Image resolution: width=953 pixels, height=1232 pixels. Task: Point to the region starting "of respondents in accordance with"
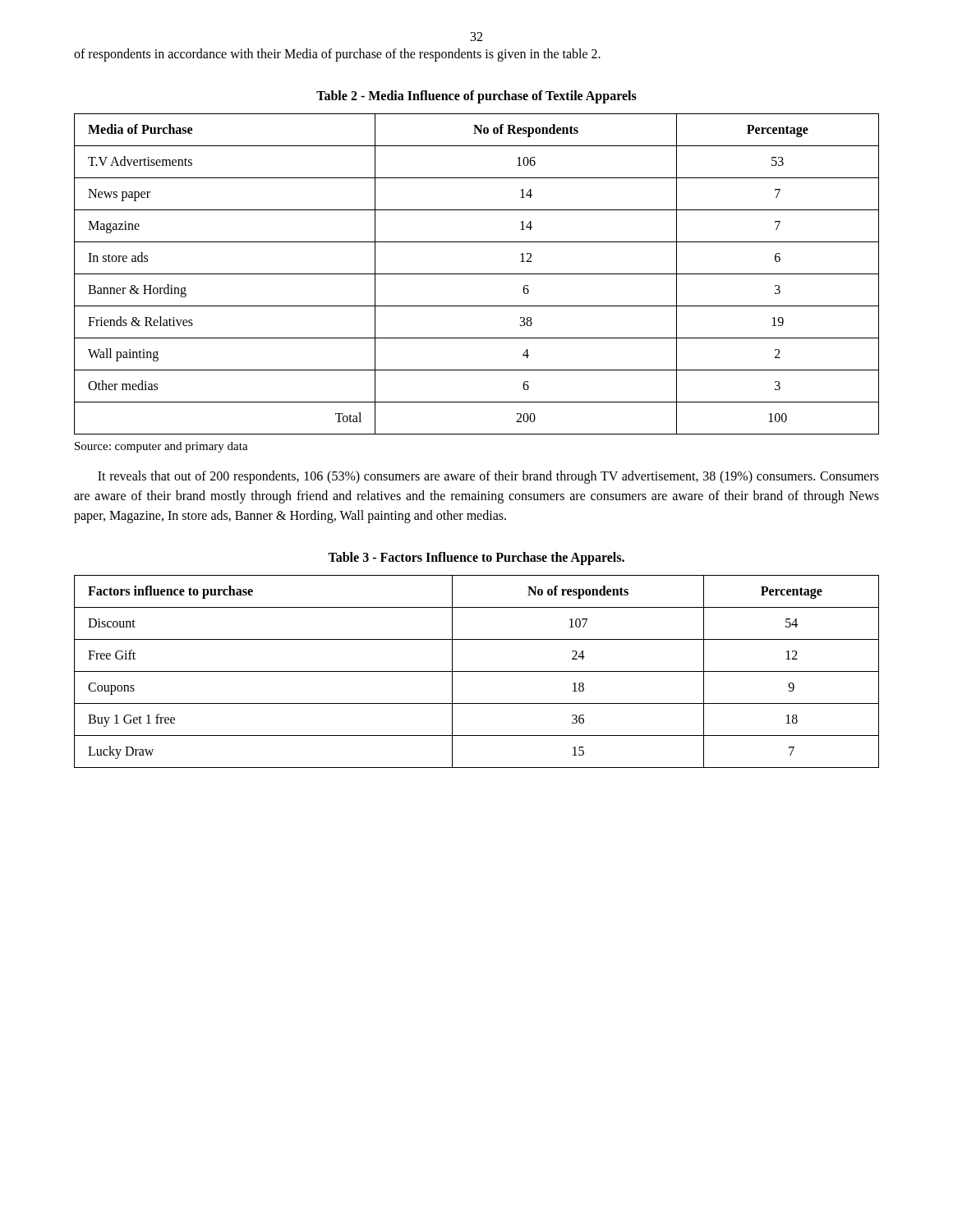click(338, 54)
